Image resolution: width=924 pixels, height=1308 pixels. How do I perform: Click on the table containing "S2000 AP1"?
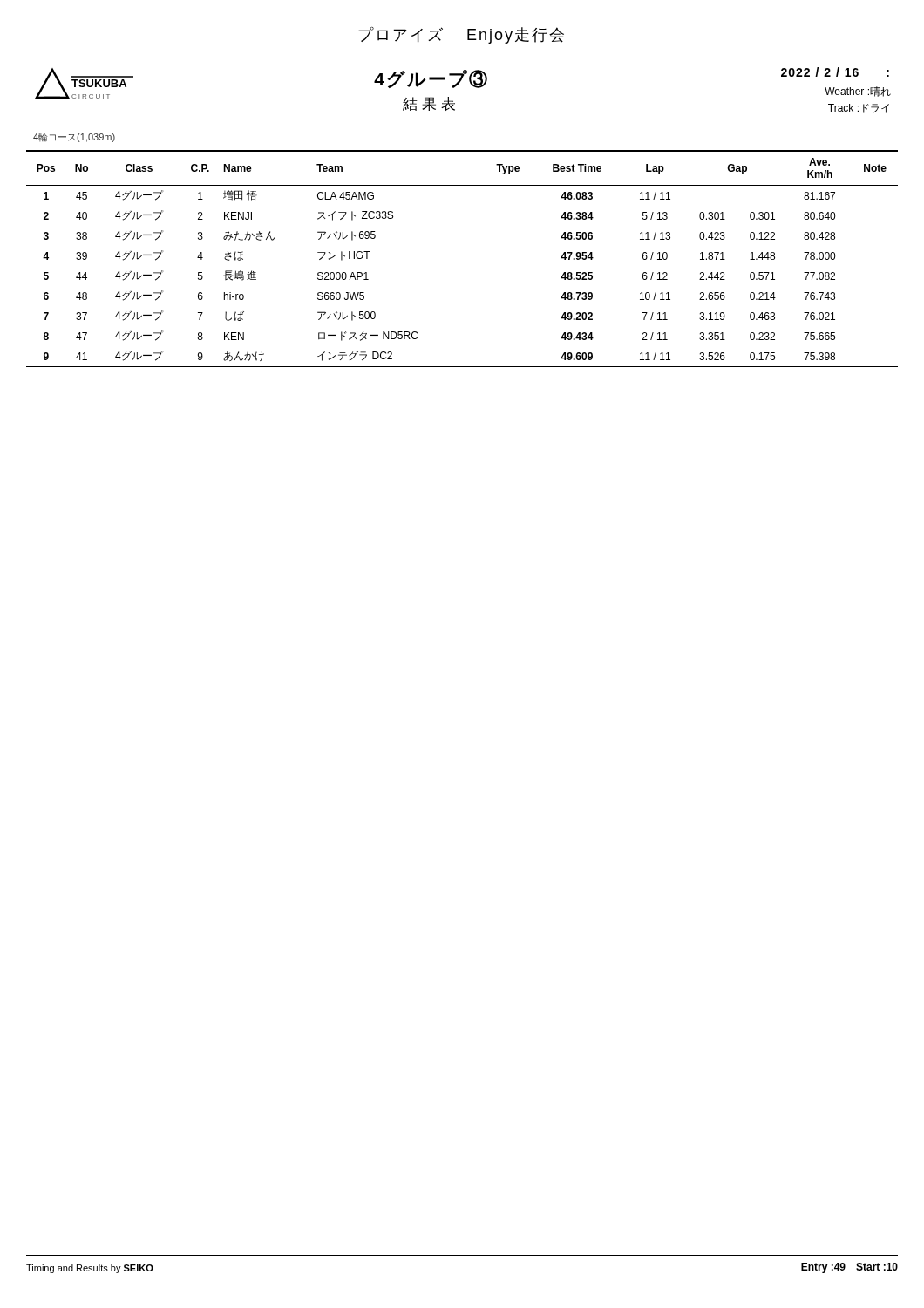click(x=462, y=259)
